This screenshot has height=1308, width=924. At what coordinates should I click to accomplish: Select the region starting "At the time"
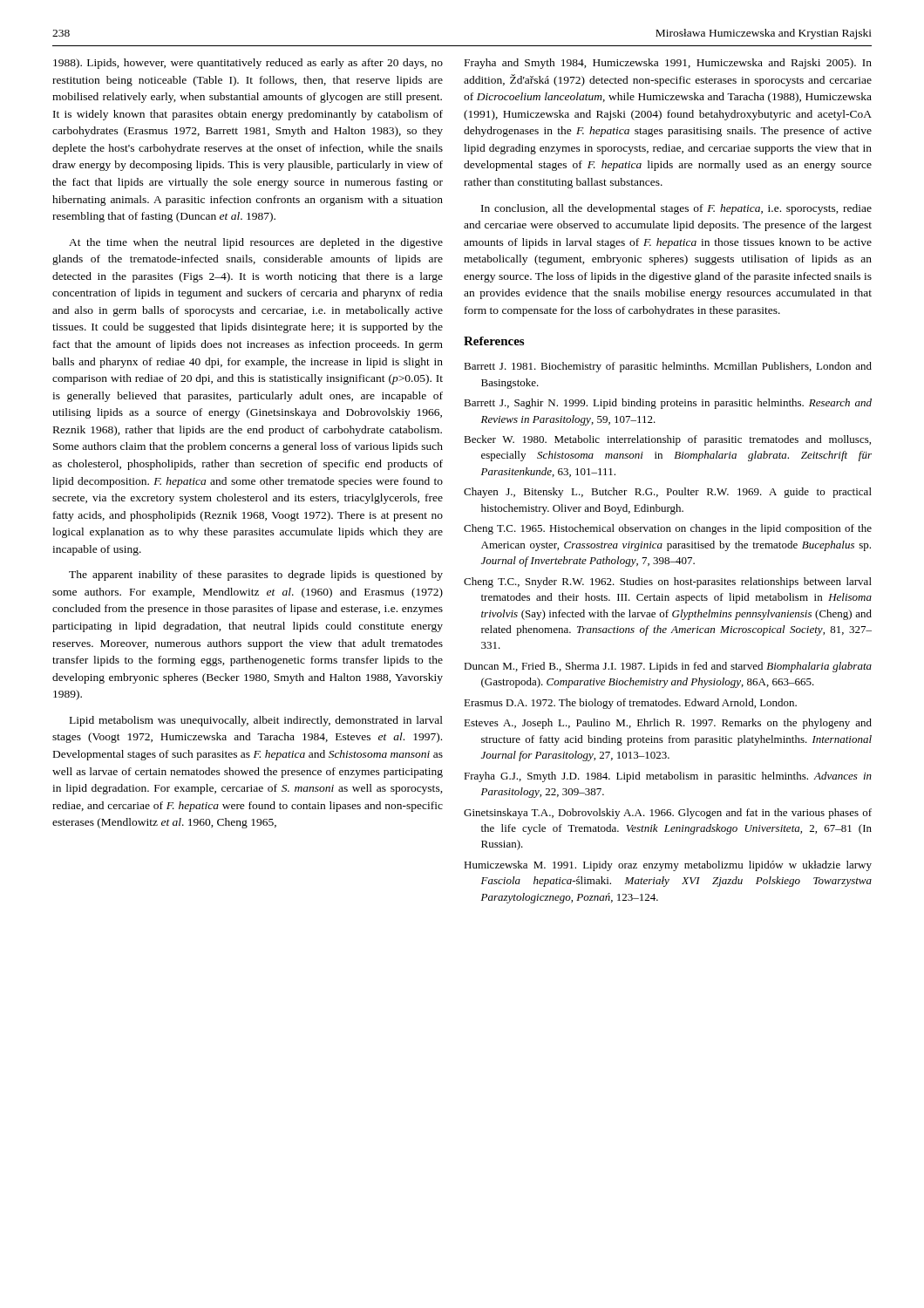248,395
